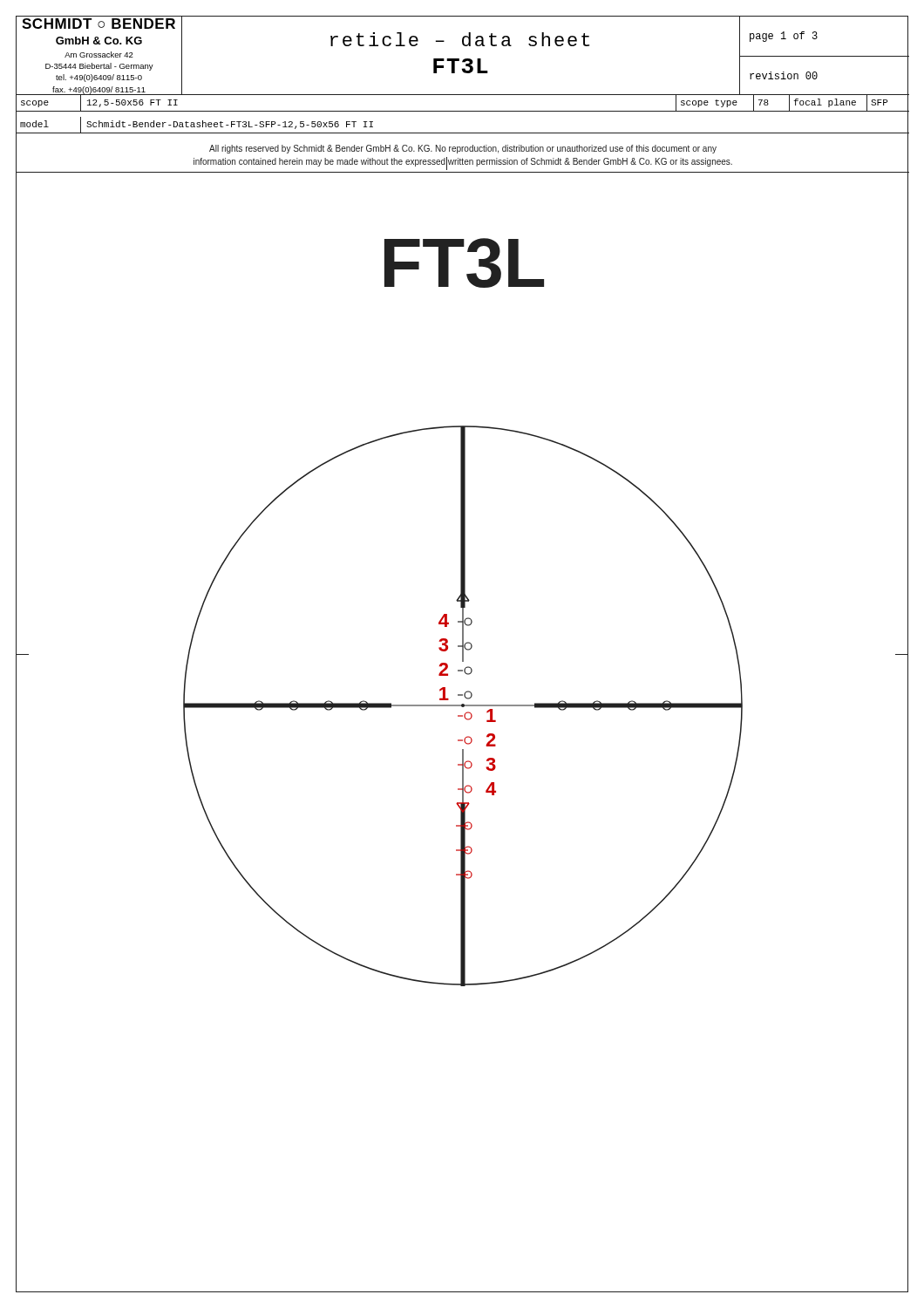Point to the block beginning "All rights reserved by Schmidt & Bender GmbH"

coord(463,155)
